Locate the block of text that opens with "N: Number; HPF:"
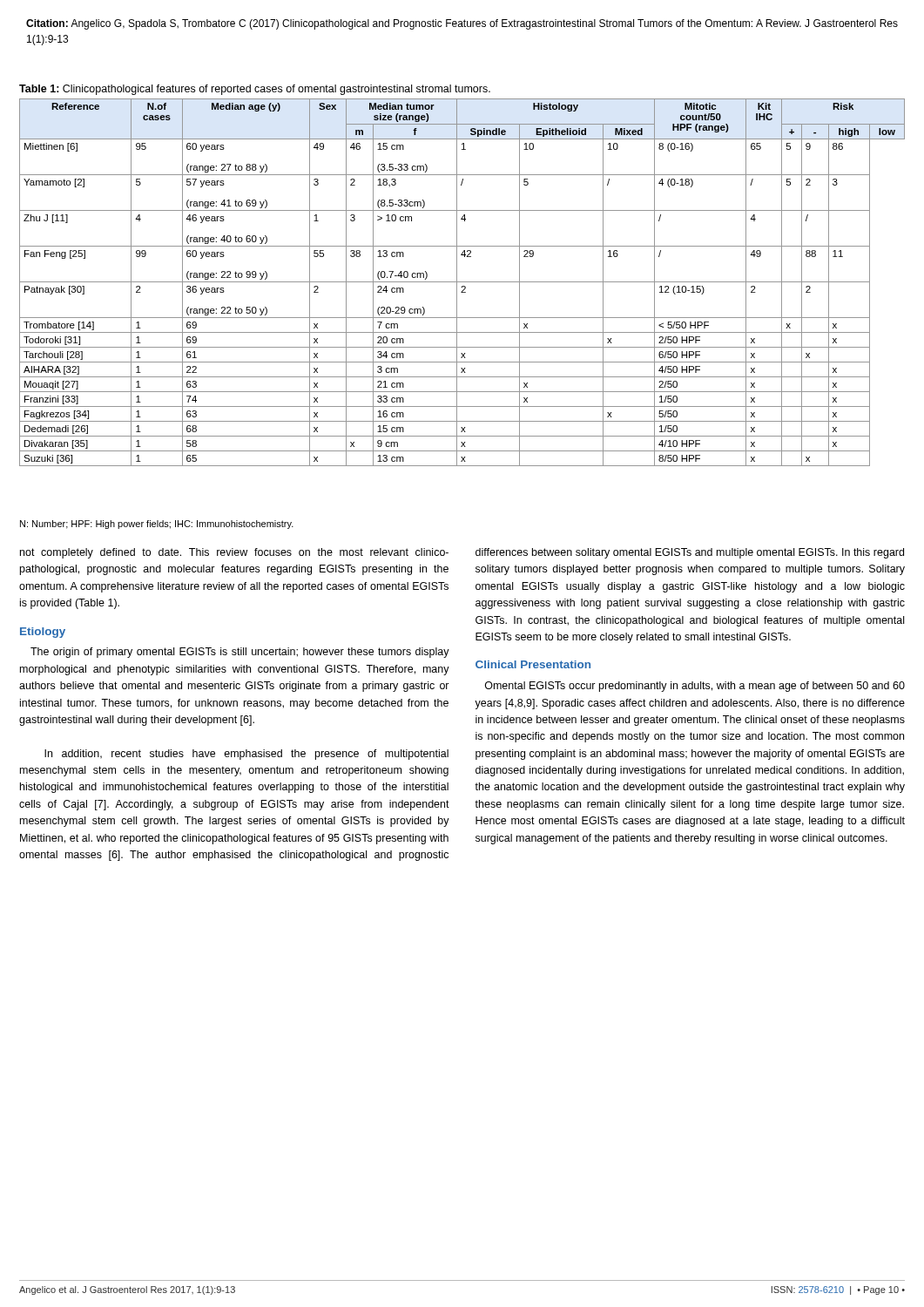This screenshot has height=1307, width=924. (x=156, y=524)
